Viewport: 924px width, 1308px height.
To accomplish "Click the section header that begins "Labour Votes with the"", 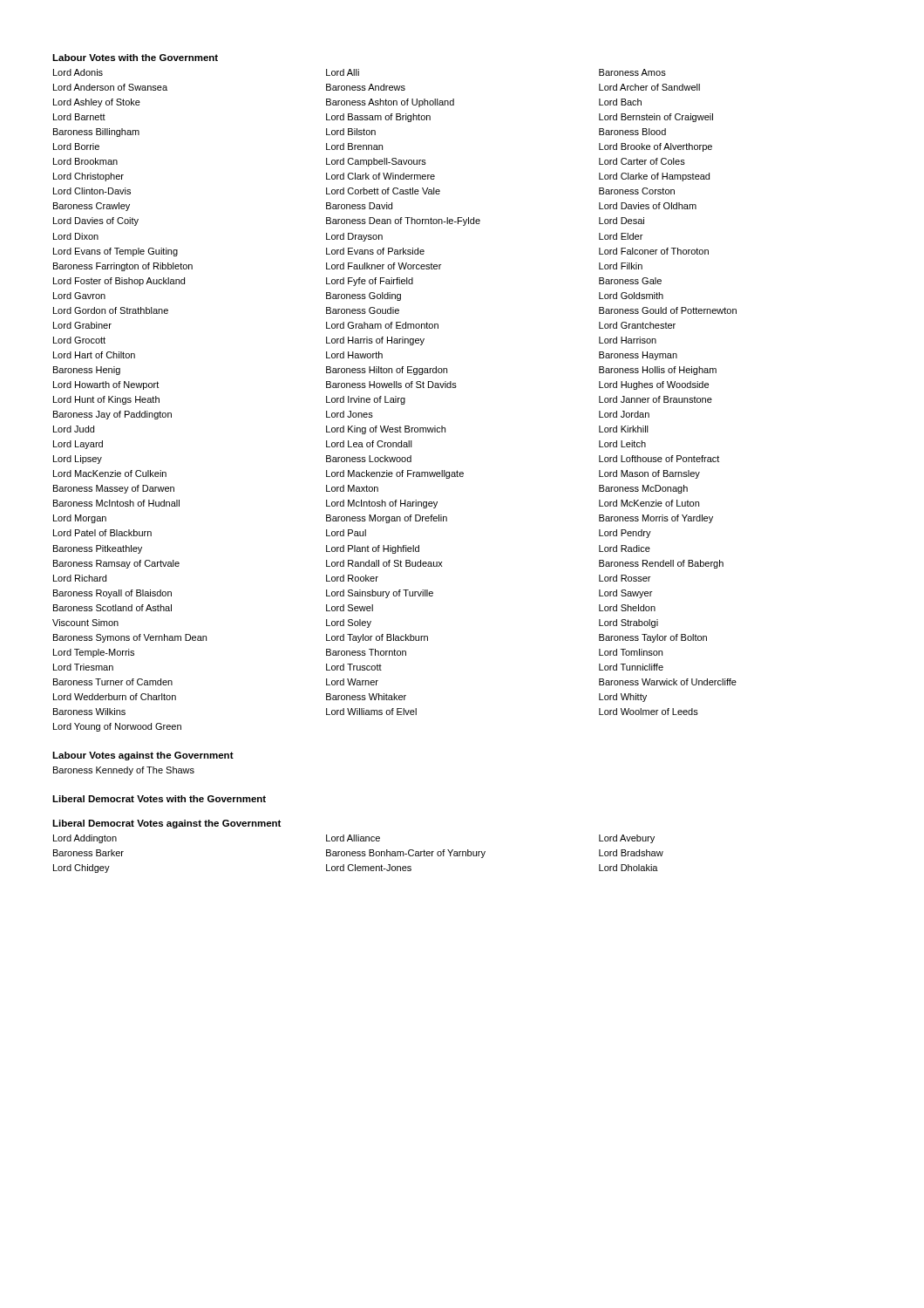I will 135,58.
